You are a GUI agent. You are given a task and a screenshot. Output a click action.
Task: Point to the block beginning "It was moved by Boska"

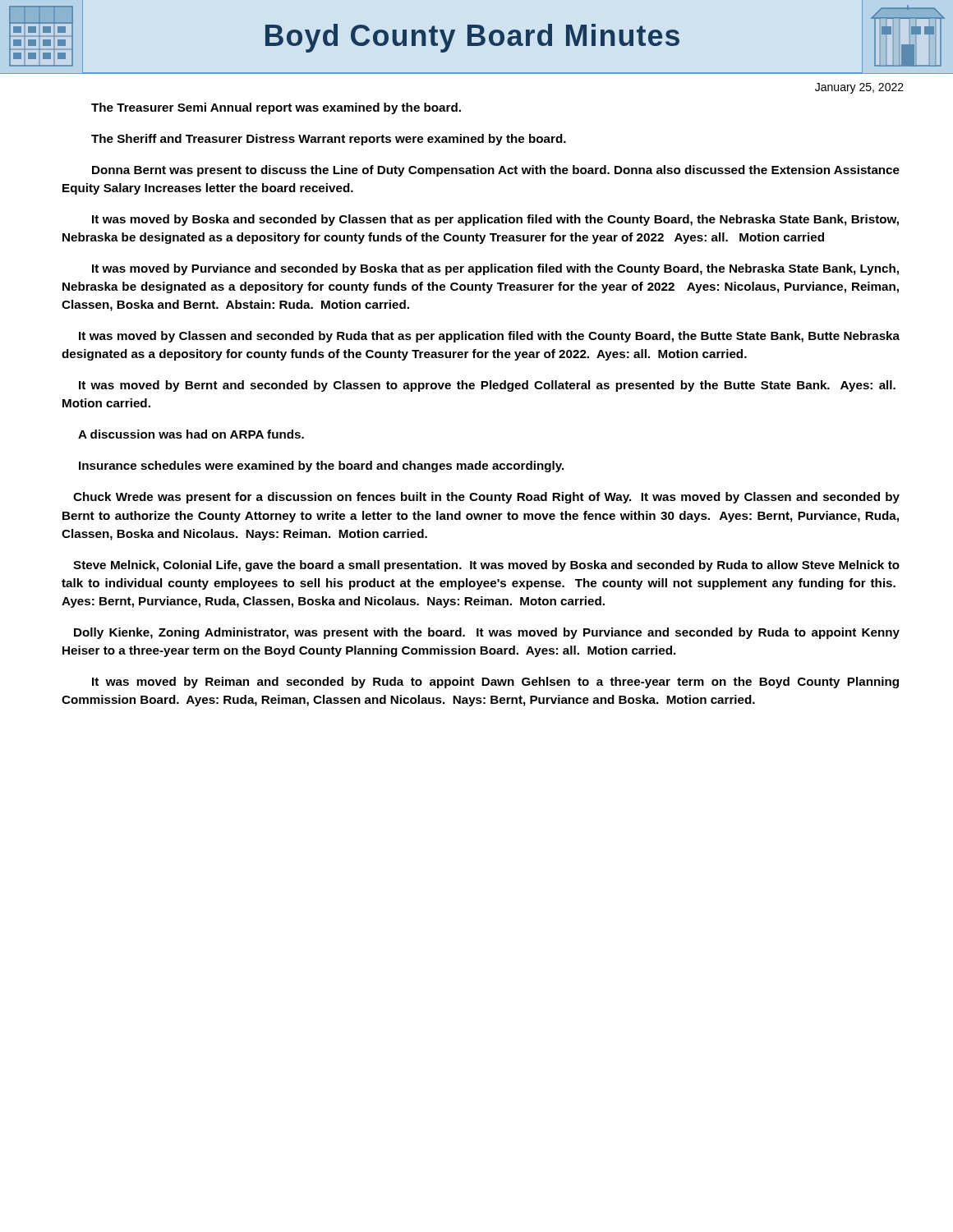pyautogui.click(x=481, y=228)
